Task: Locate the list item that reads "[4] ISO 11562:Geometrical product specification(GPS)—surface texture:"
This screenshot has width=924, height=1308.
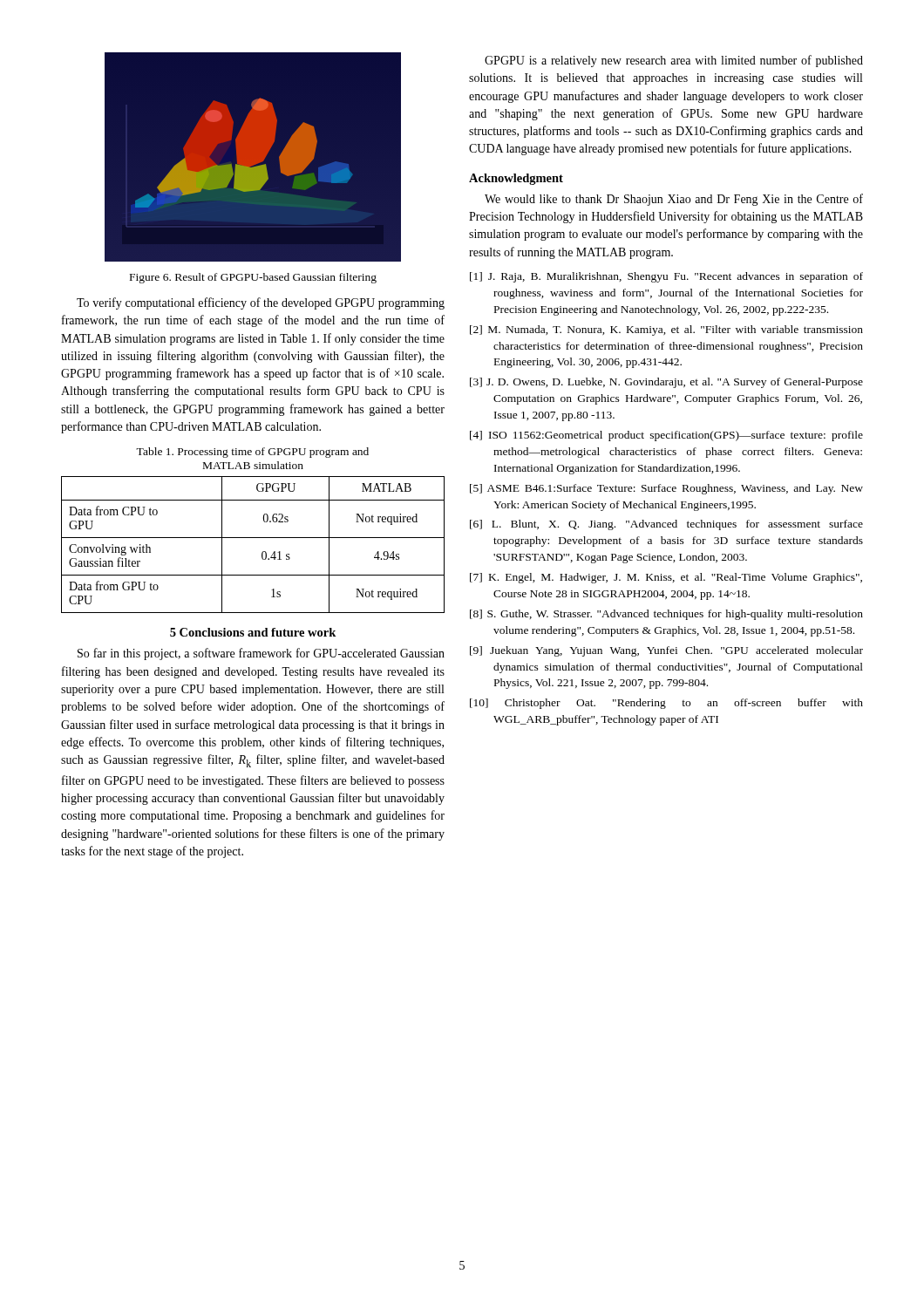Action: 666,451
